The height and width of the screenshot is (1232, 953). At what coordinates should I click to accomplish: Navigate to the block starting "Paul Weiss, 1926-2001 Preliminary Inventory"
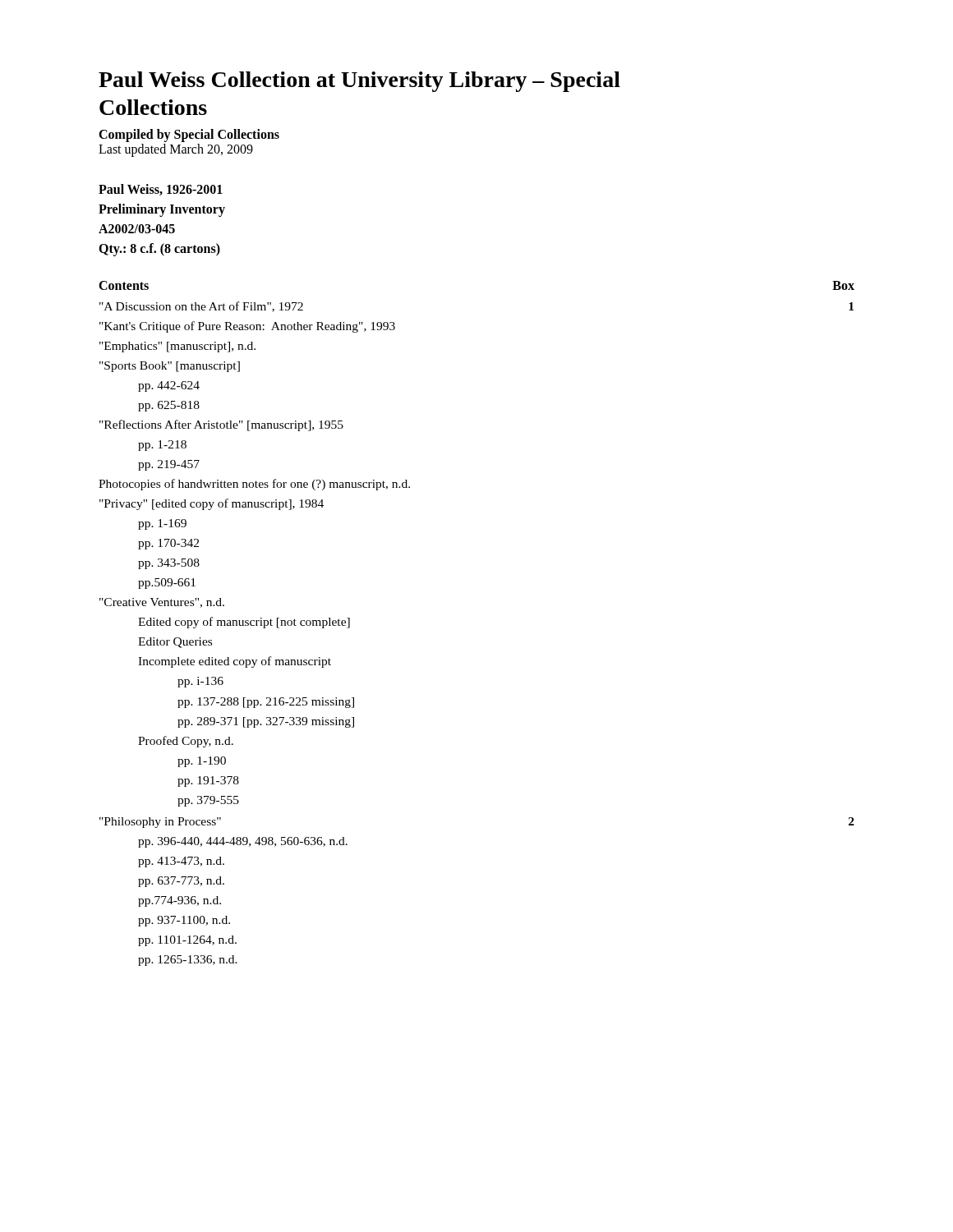[x=161, y=190]
